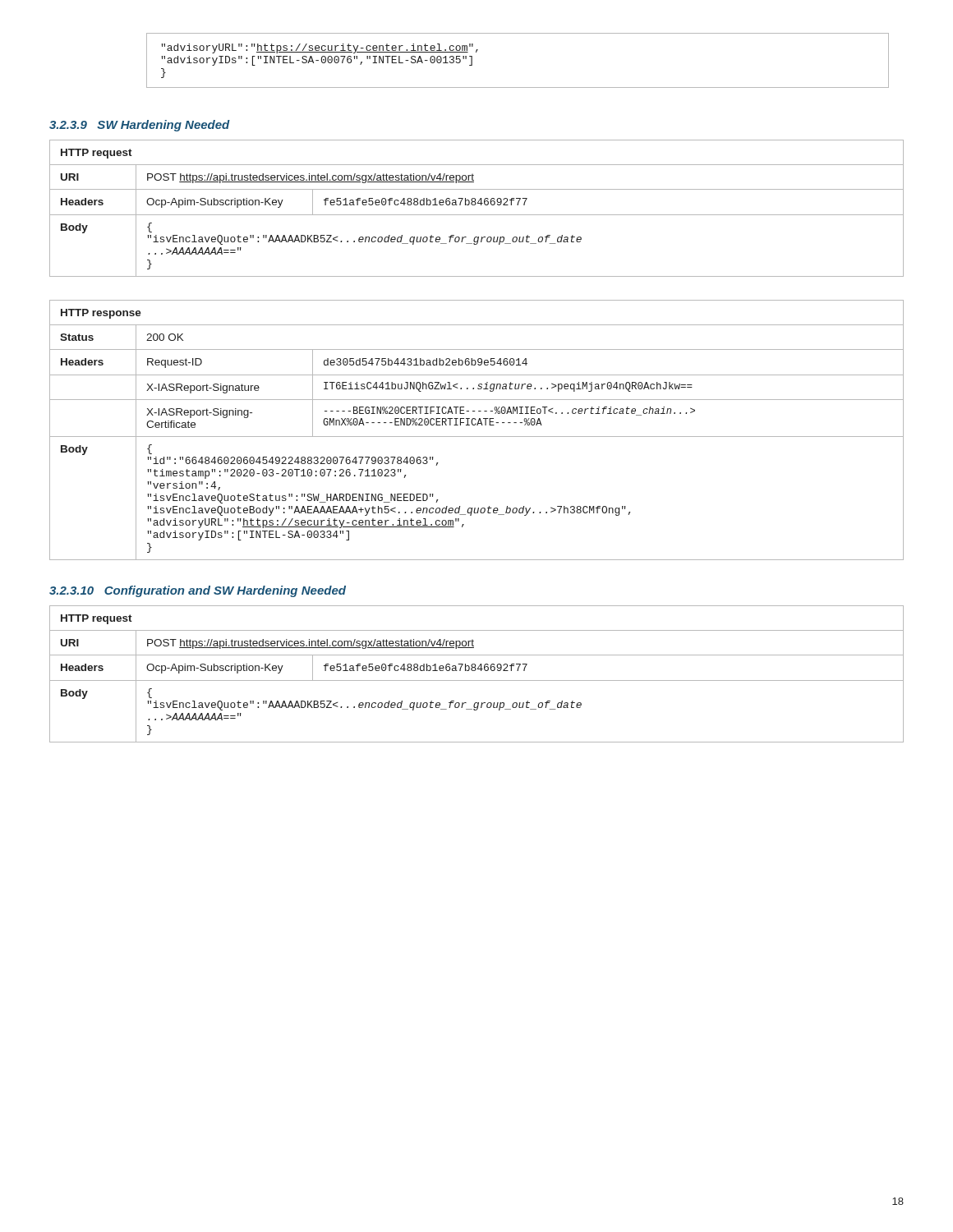Screen dimensions: 1232x953
Task: Navigate to the region starting "3.2.3.9 SW Hardening Needed"
Action: point(139,124)
